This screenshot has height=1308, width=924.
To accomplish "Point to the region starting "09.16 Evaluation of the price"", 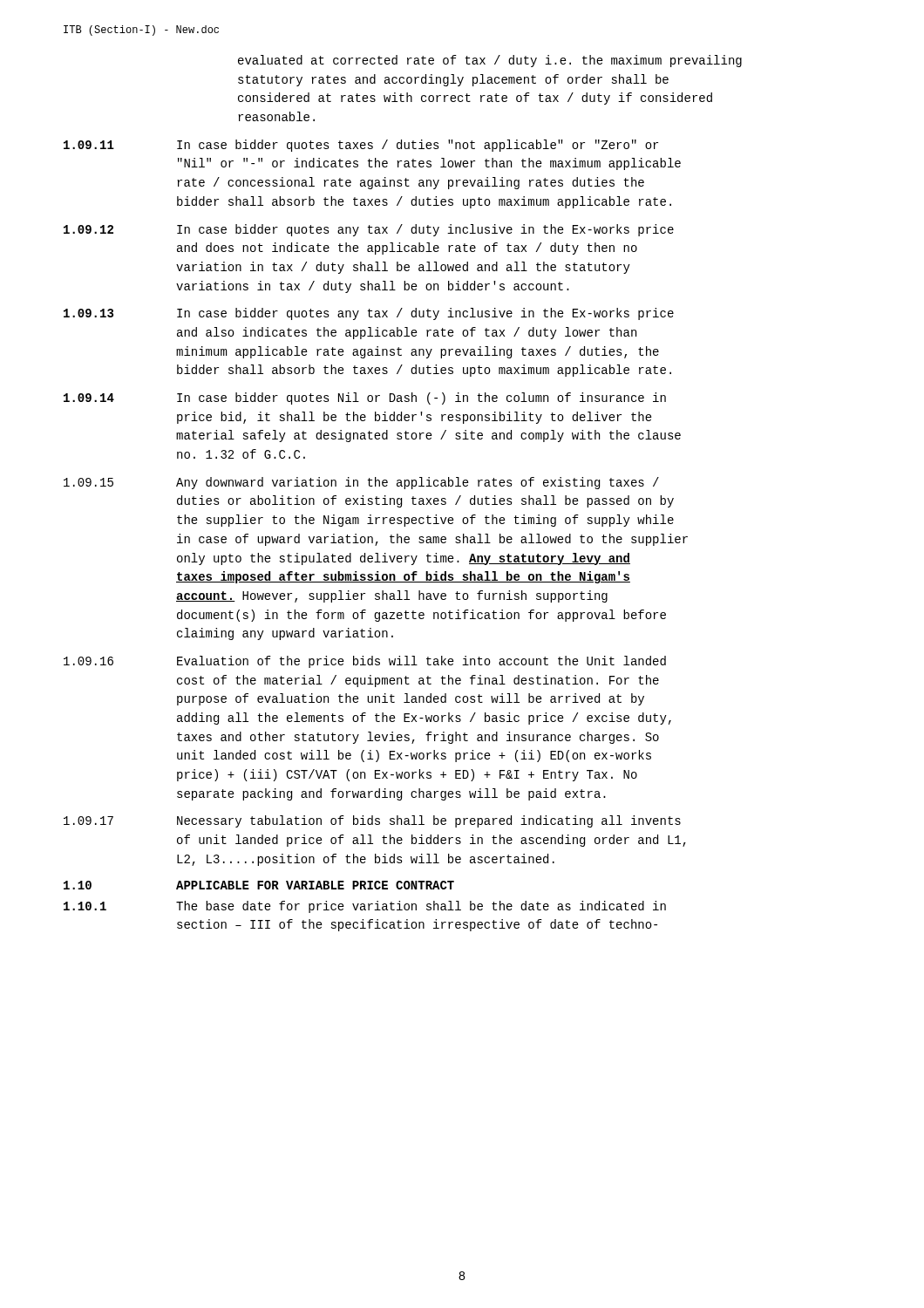I will pos(462,729).
